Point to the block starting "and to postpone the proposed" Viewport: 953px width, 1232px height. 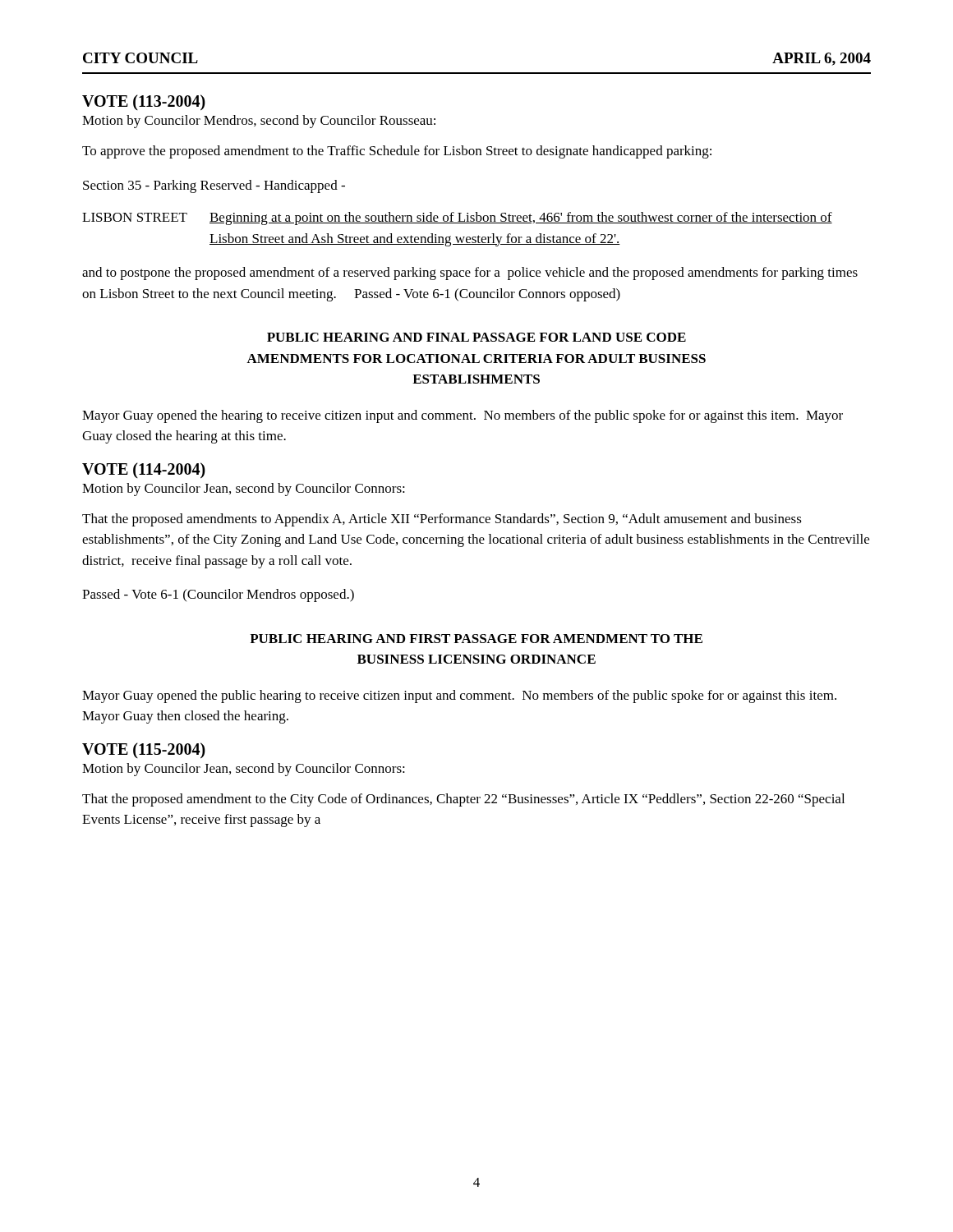click(470, 283)
